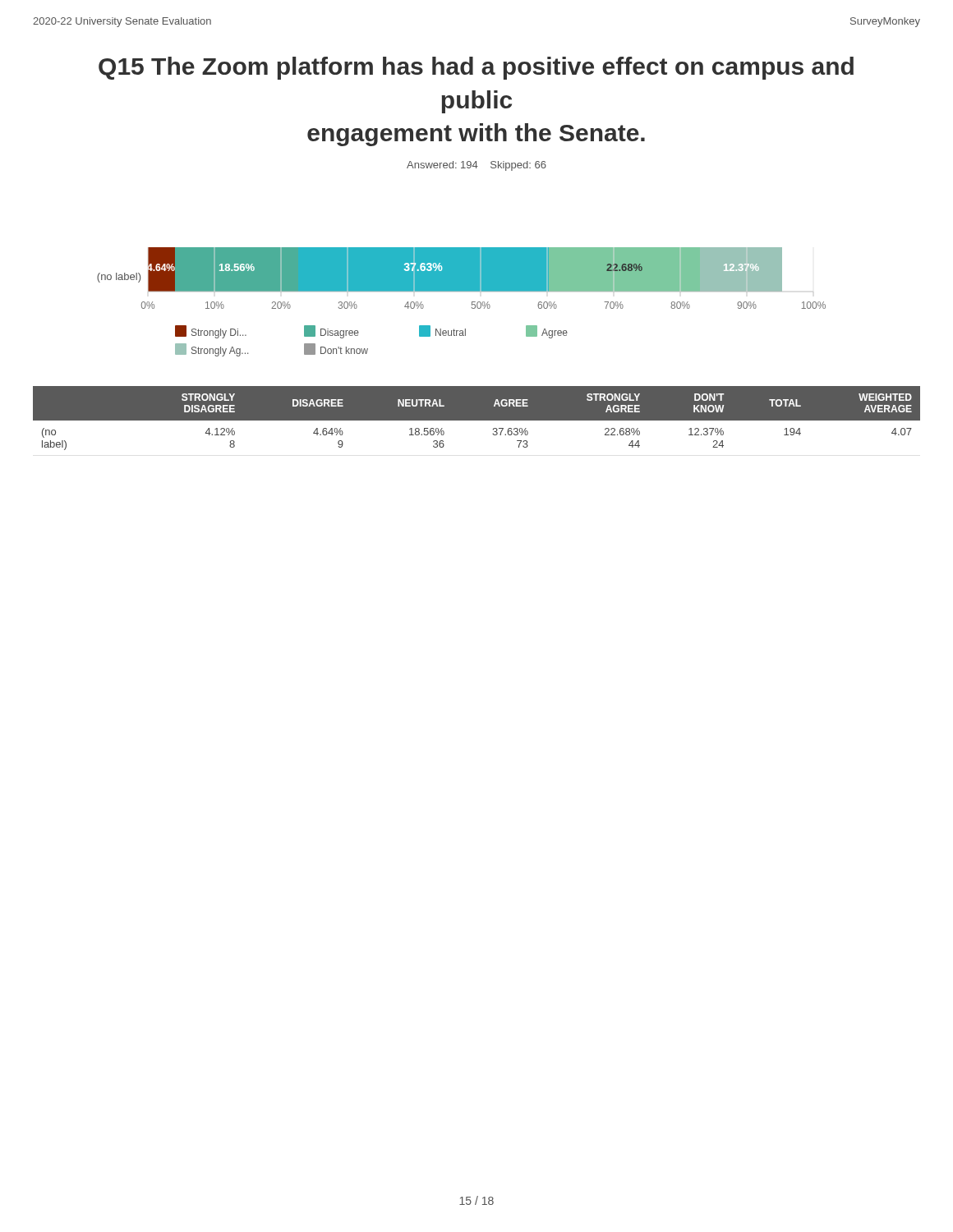Find the stacked bar chart
The height and width of the screenshot is (1232, 953).
(x=476, y=279)
